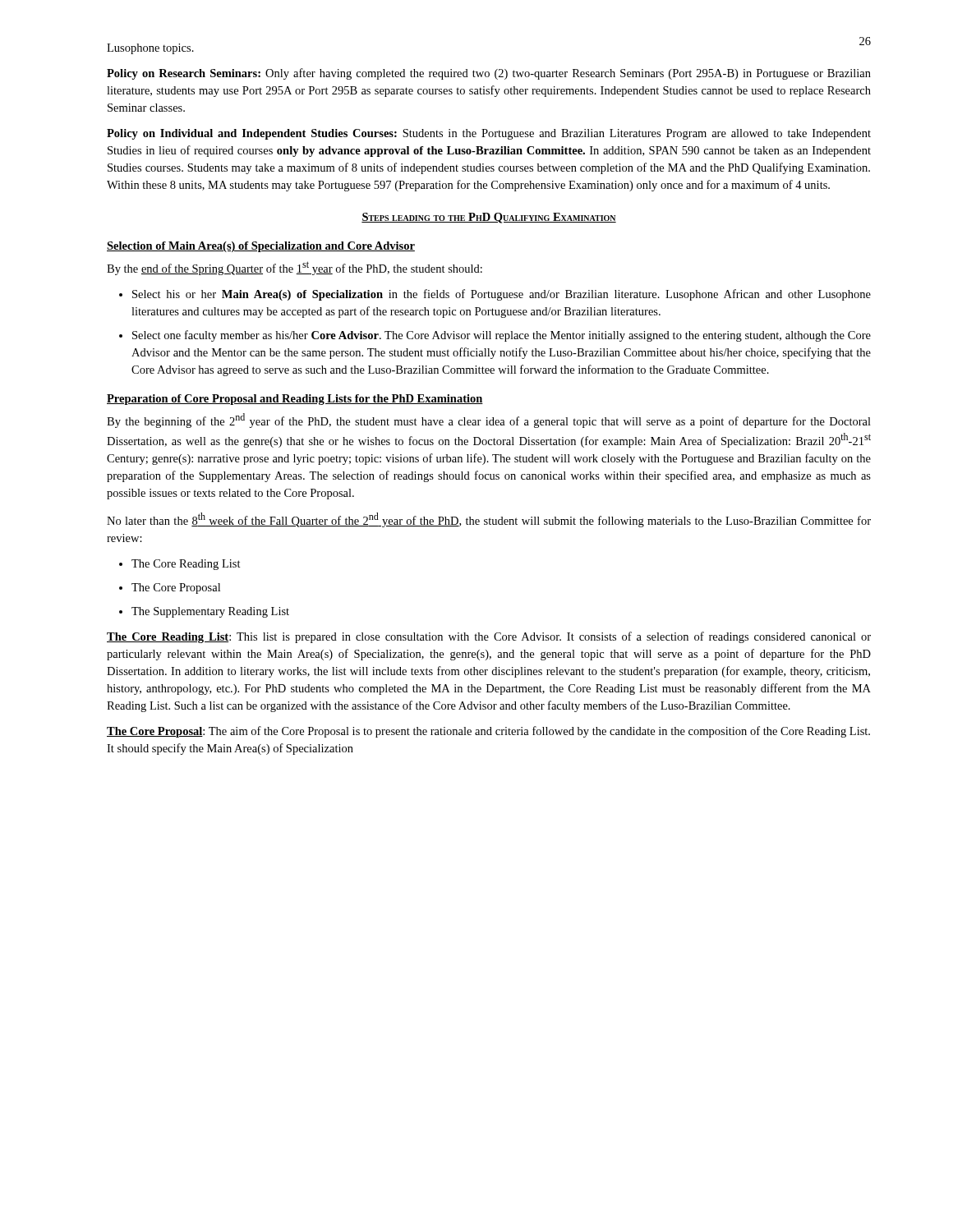
Task: Locate the text block that says "By the end of the Spring Quarter of"
Action: tap(489, 268)
